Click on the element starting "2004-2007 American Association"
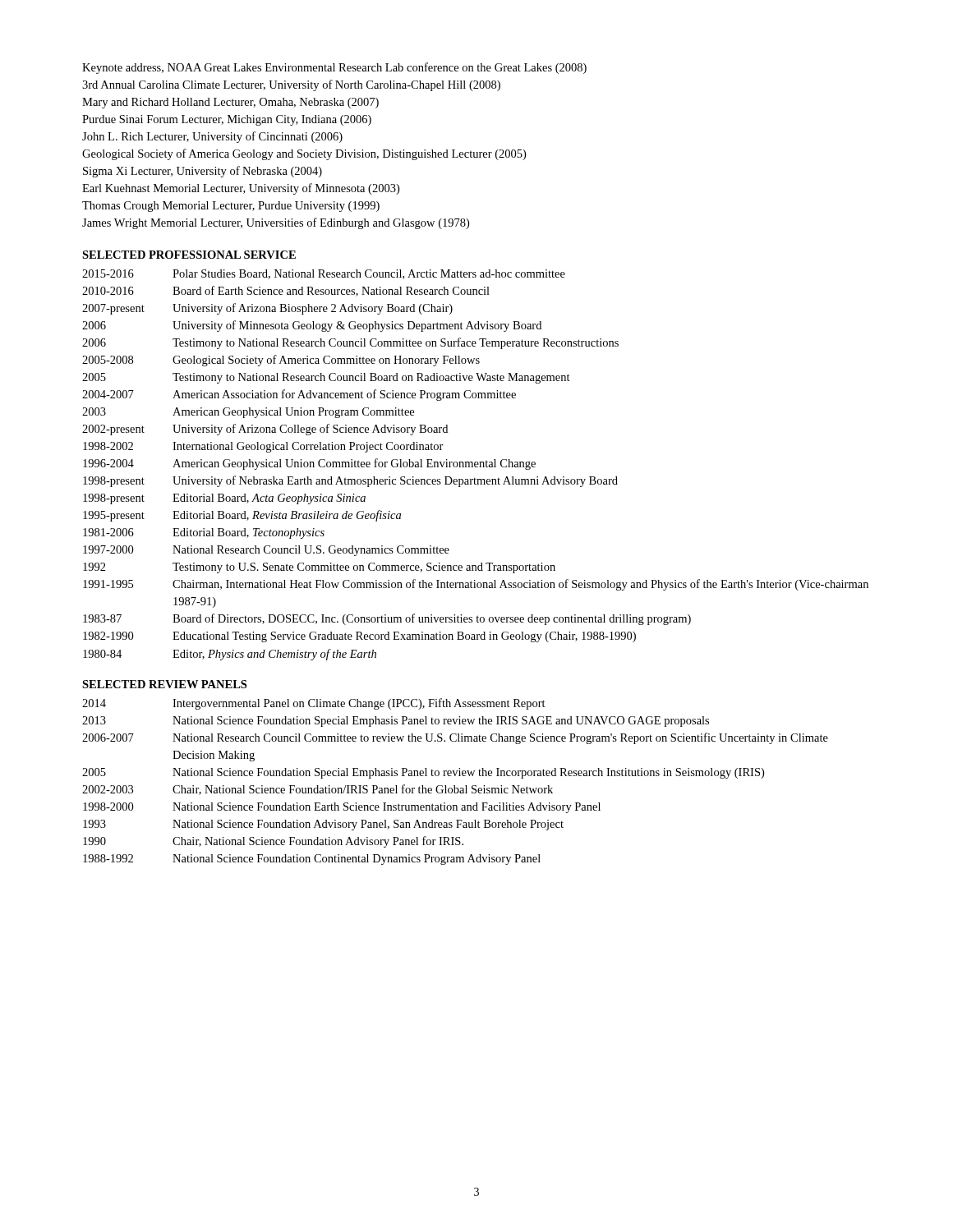This screenshot has height=1232, width=953. point(476,395)
